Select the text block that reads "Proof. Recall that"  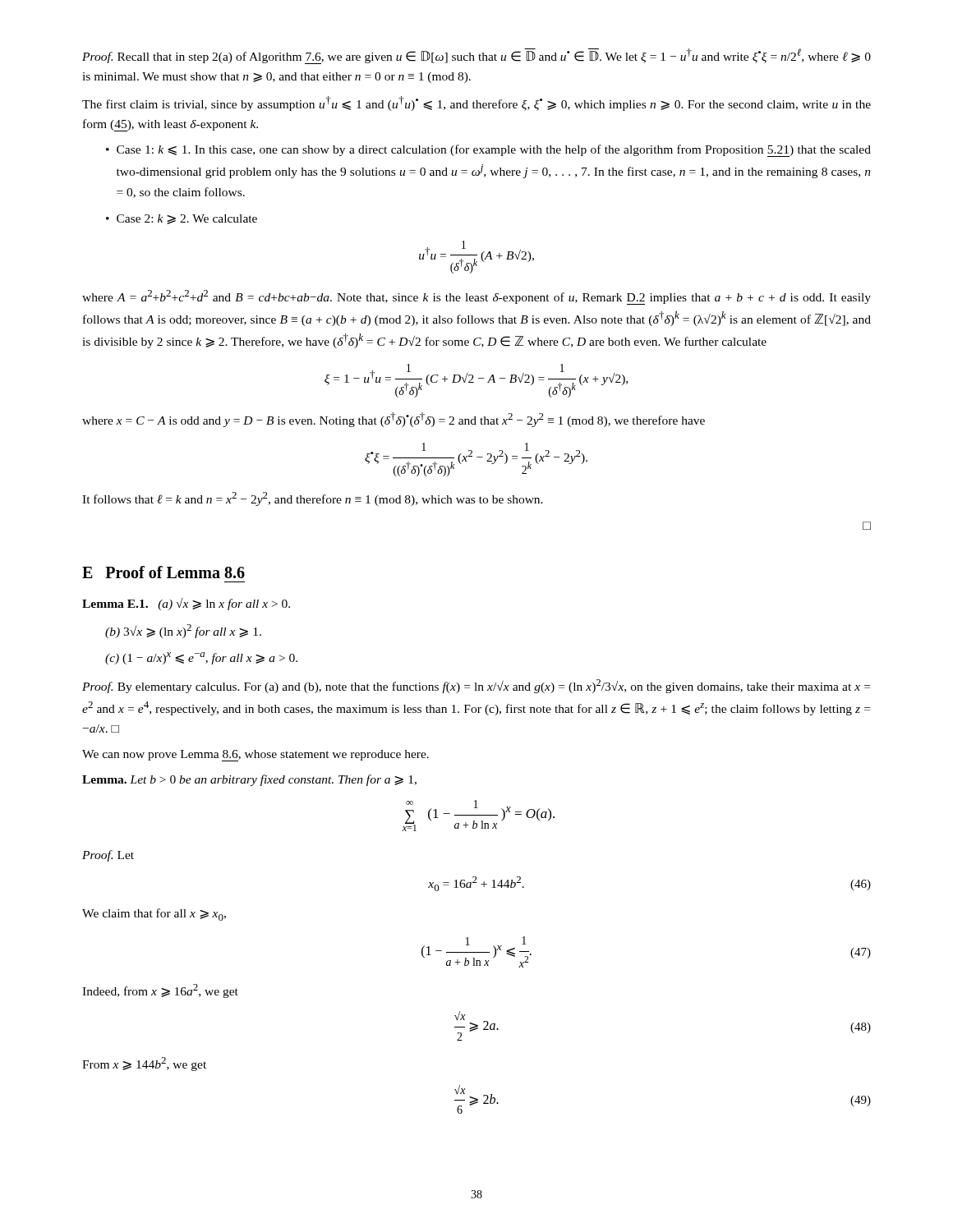pos(476,65)
